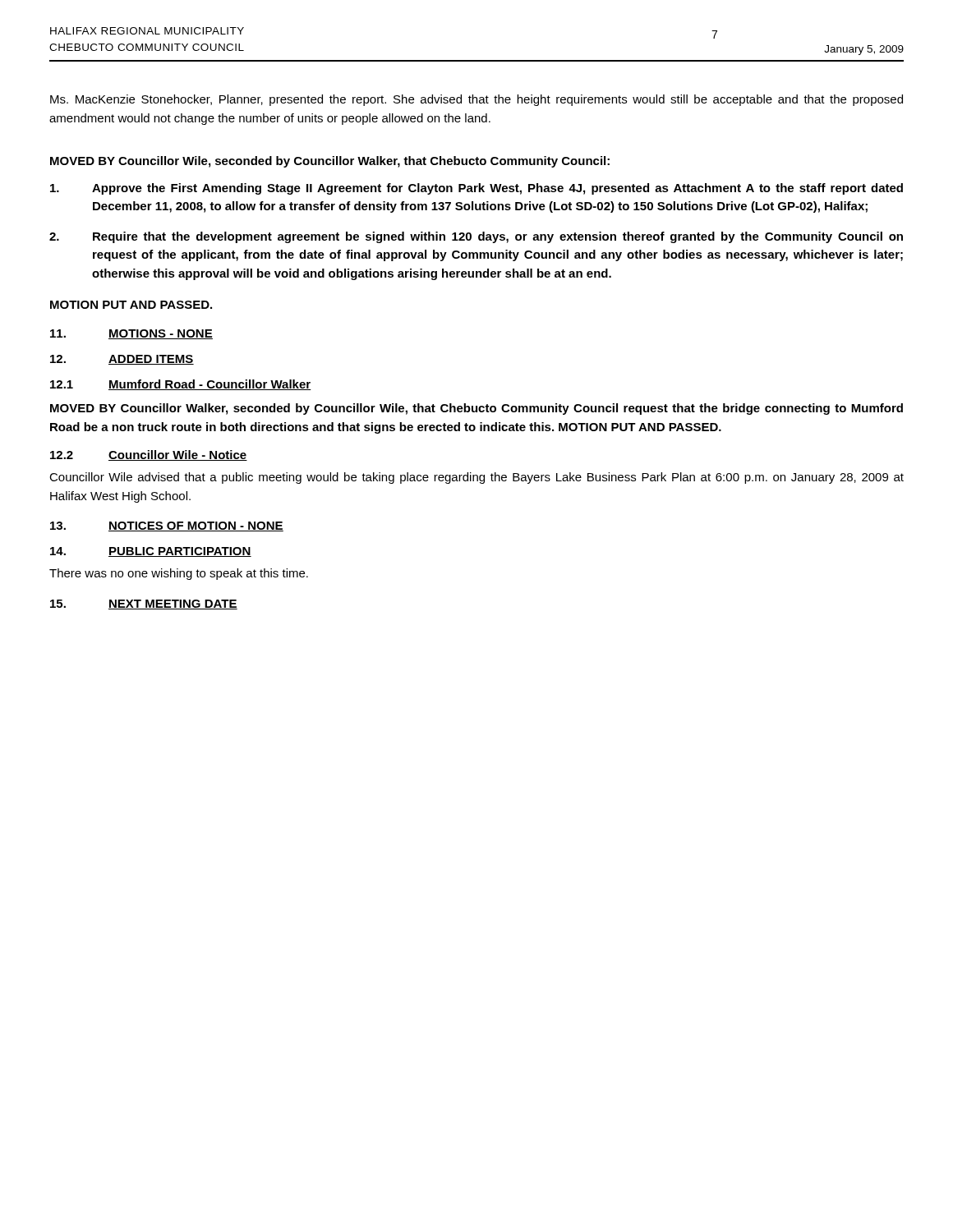Click on the list item containing "Approve the First"
Image resolution: width=953 pixels, height=1232 pixels.
click(476, 197)
